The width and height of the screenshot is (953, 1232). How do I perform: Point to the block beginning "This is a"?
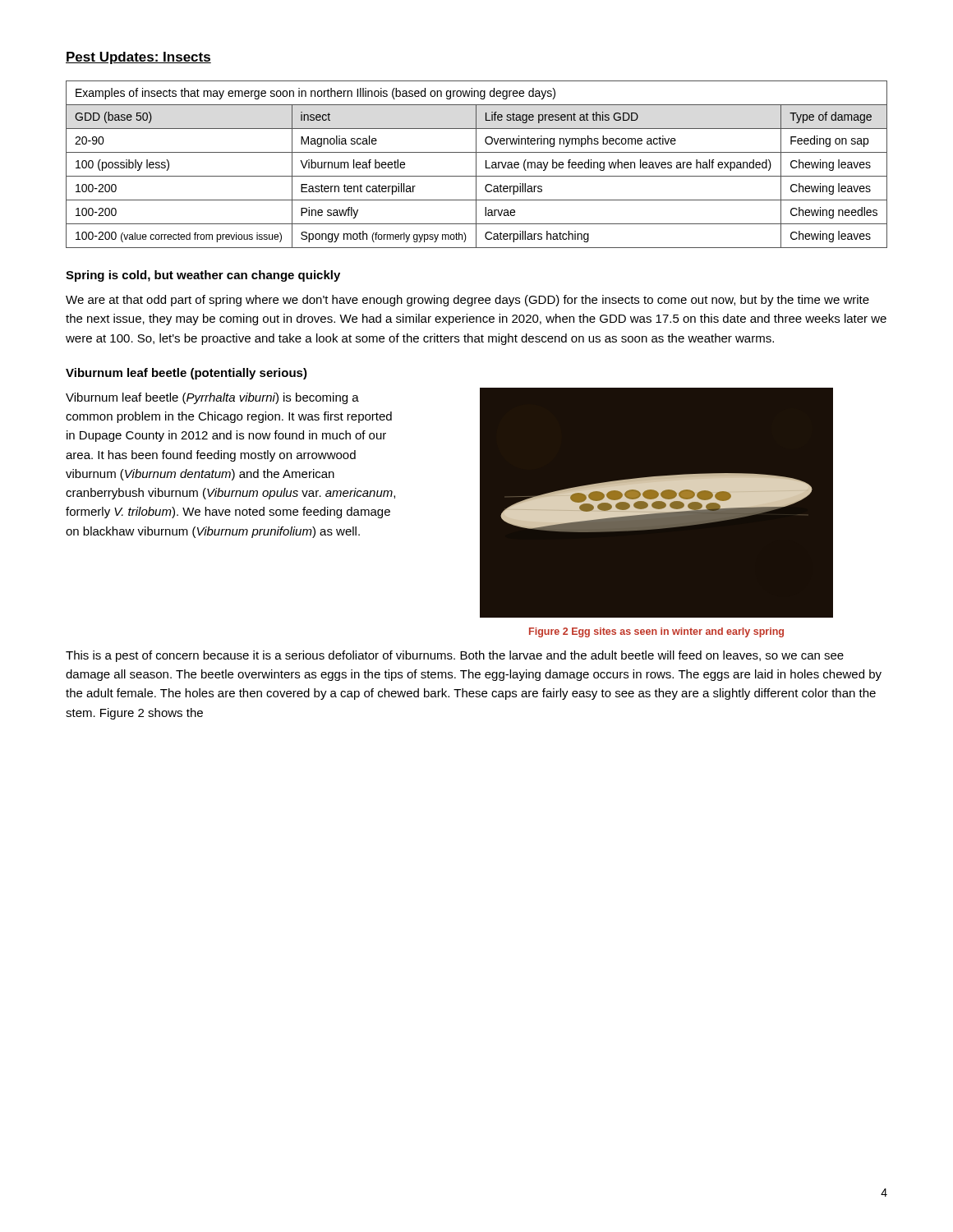point(474,683)
